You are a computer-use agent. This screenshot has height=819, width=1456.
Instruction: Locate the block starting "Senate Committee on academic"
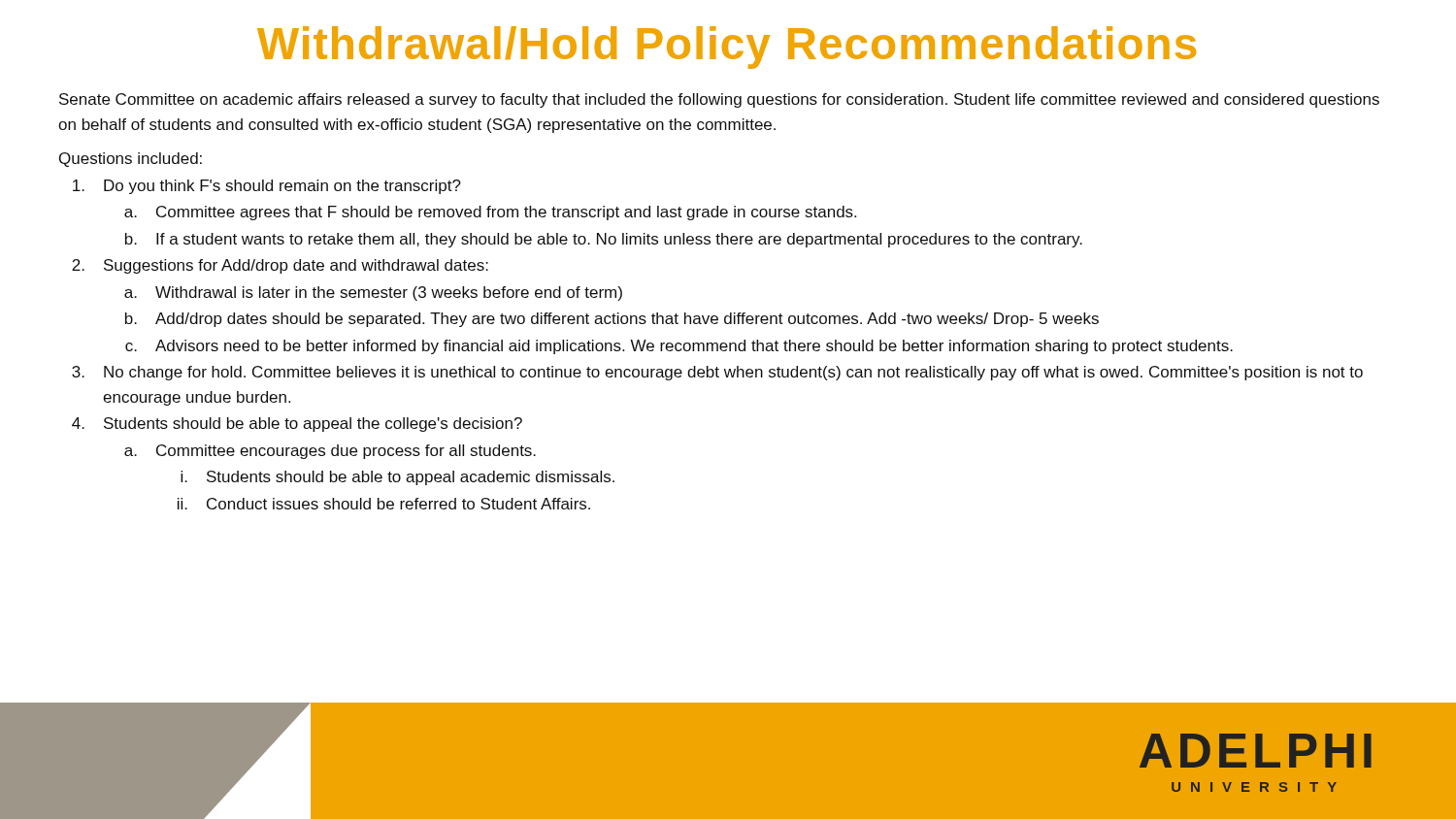point(719,112)
